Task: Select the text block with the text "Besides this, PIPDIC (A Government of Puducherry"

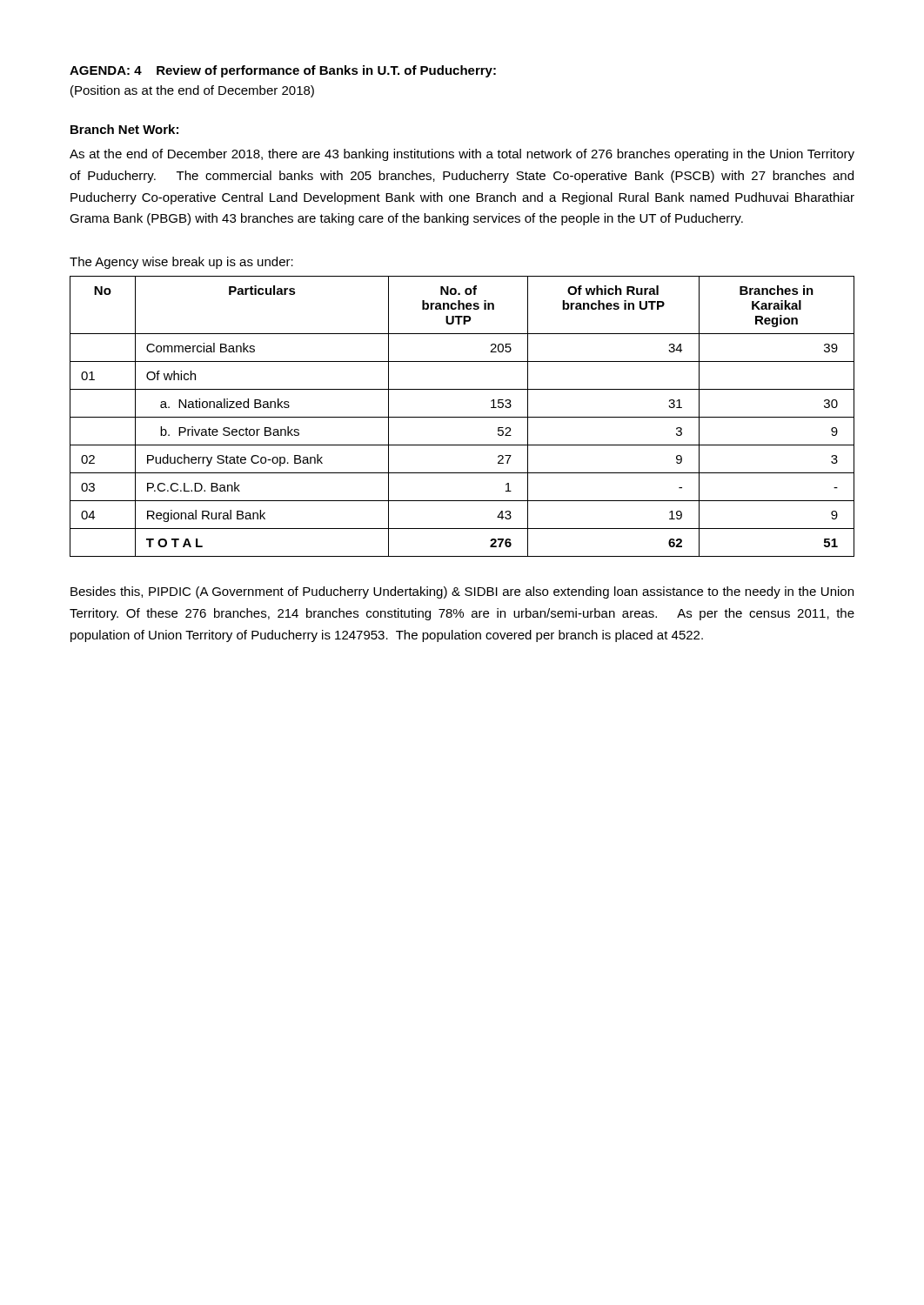Action: coord(462,613)
